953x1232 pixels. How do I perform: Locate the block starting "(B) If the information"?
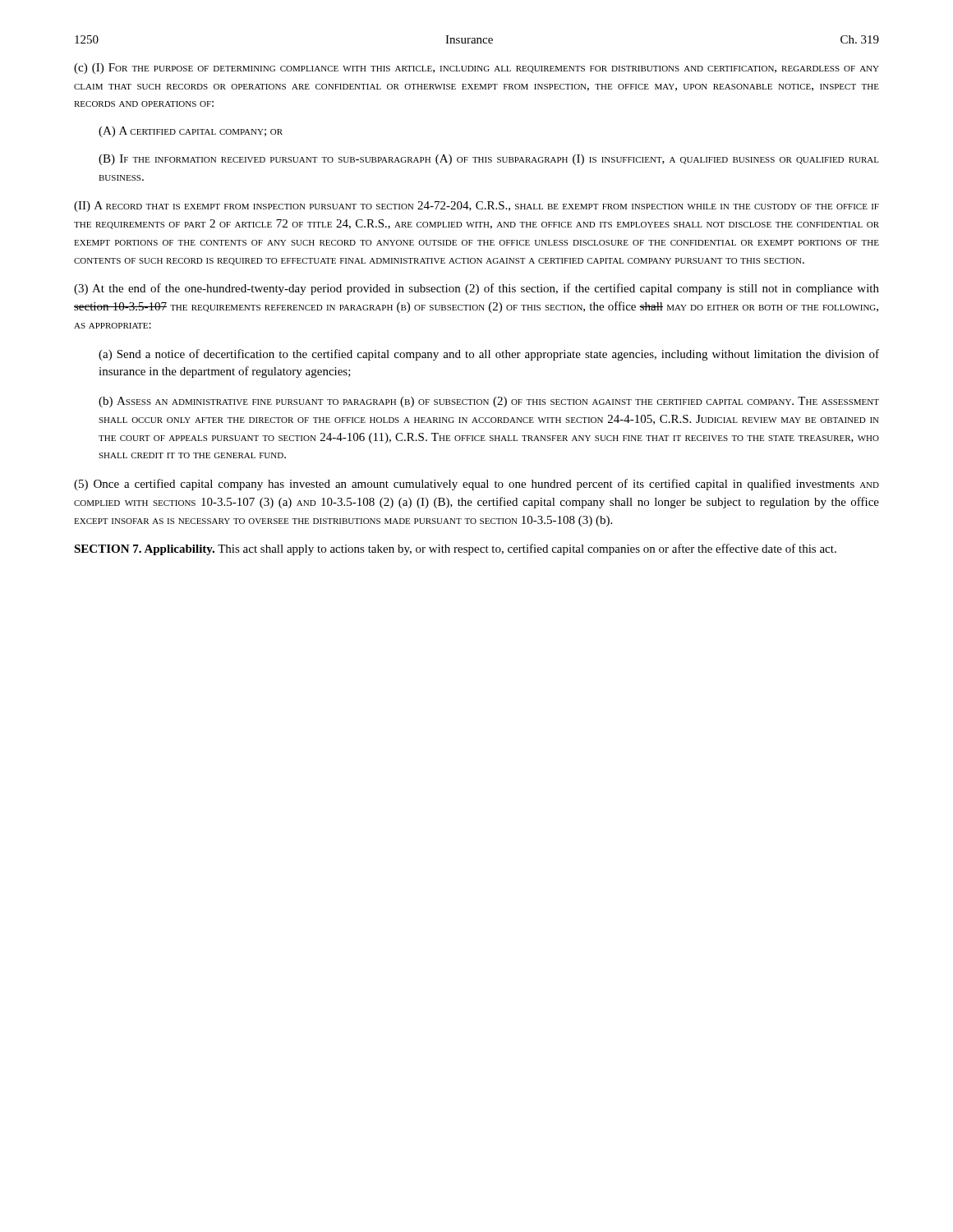489,168
